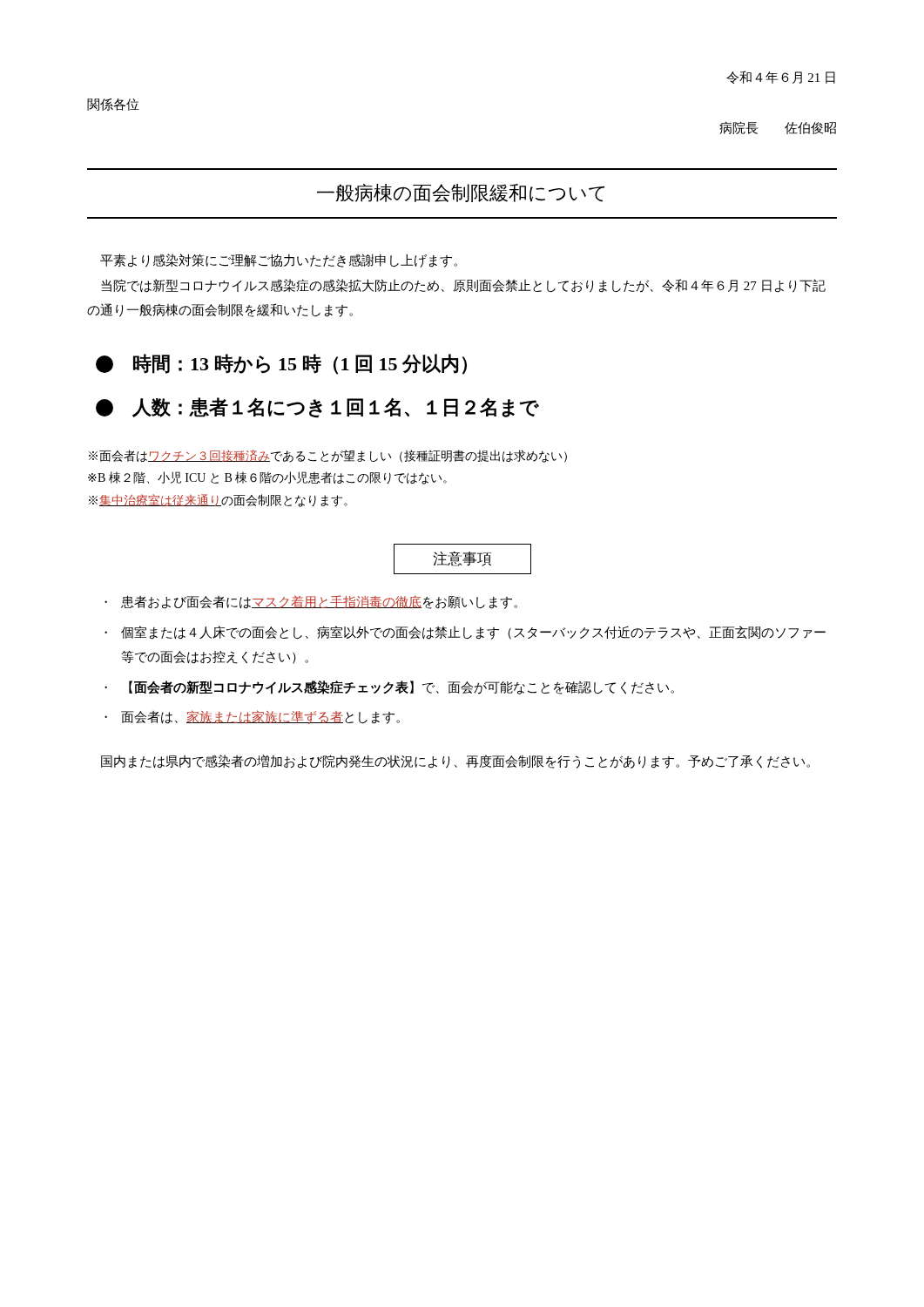Point to the block beginning "※面会者はワクチン３回接種済みであることが望ましい（接種証明書の提出は求めない） ※B 棟２階、小児 ICU と B 棟６階の小児患者はこの限りではない。"
This screenshot has width=924, height=1307.
tap(328, 456)
